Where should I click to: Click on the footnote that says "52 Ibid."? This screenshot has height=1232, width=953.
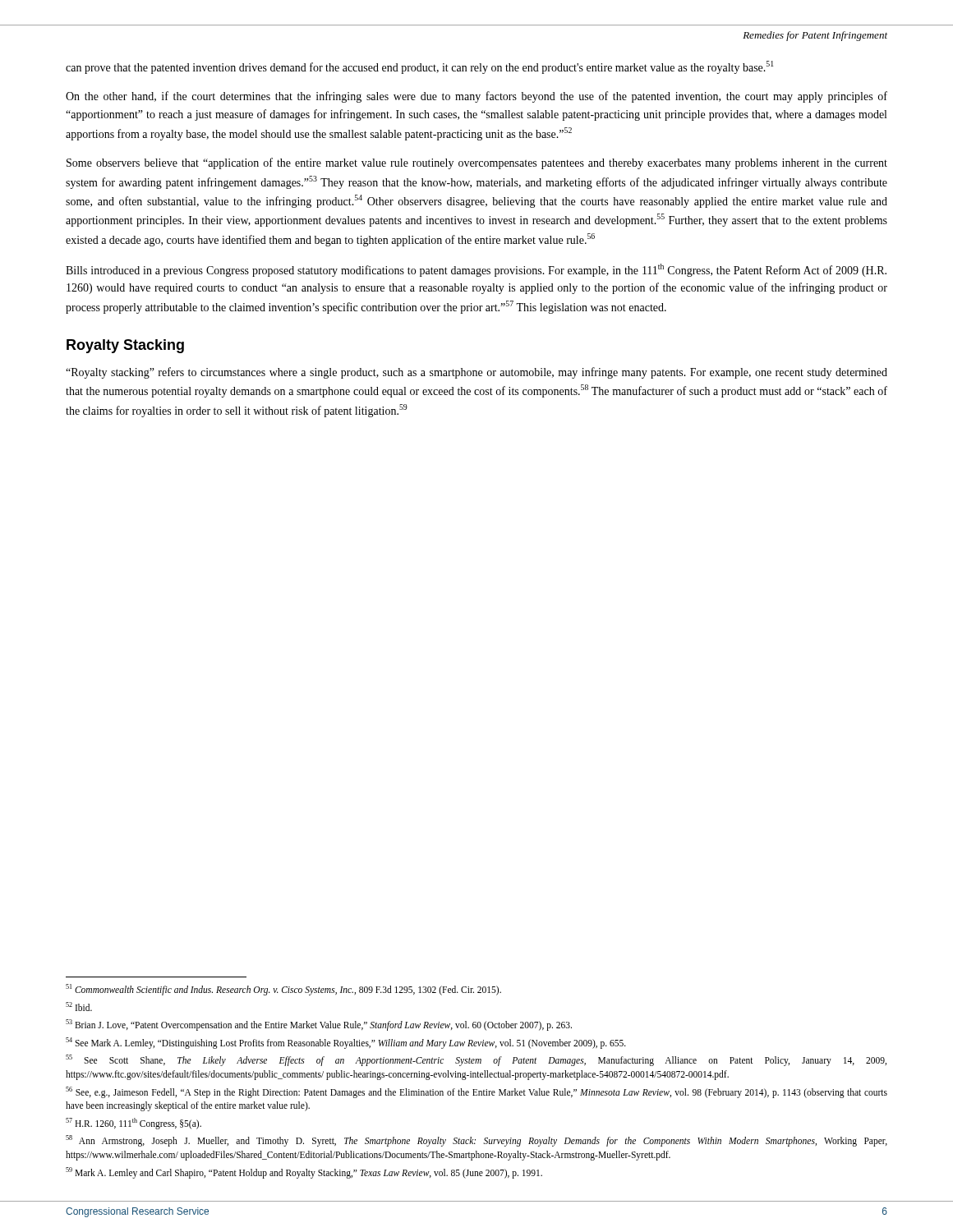pyautogui.click(x=79, y=1007)
